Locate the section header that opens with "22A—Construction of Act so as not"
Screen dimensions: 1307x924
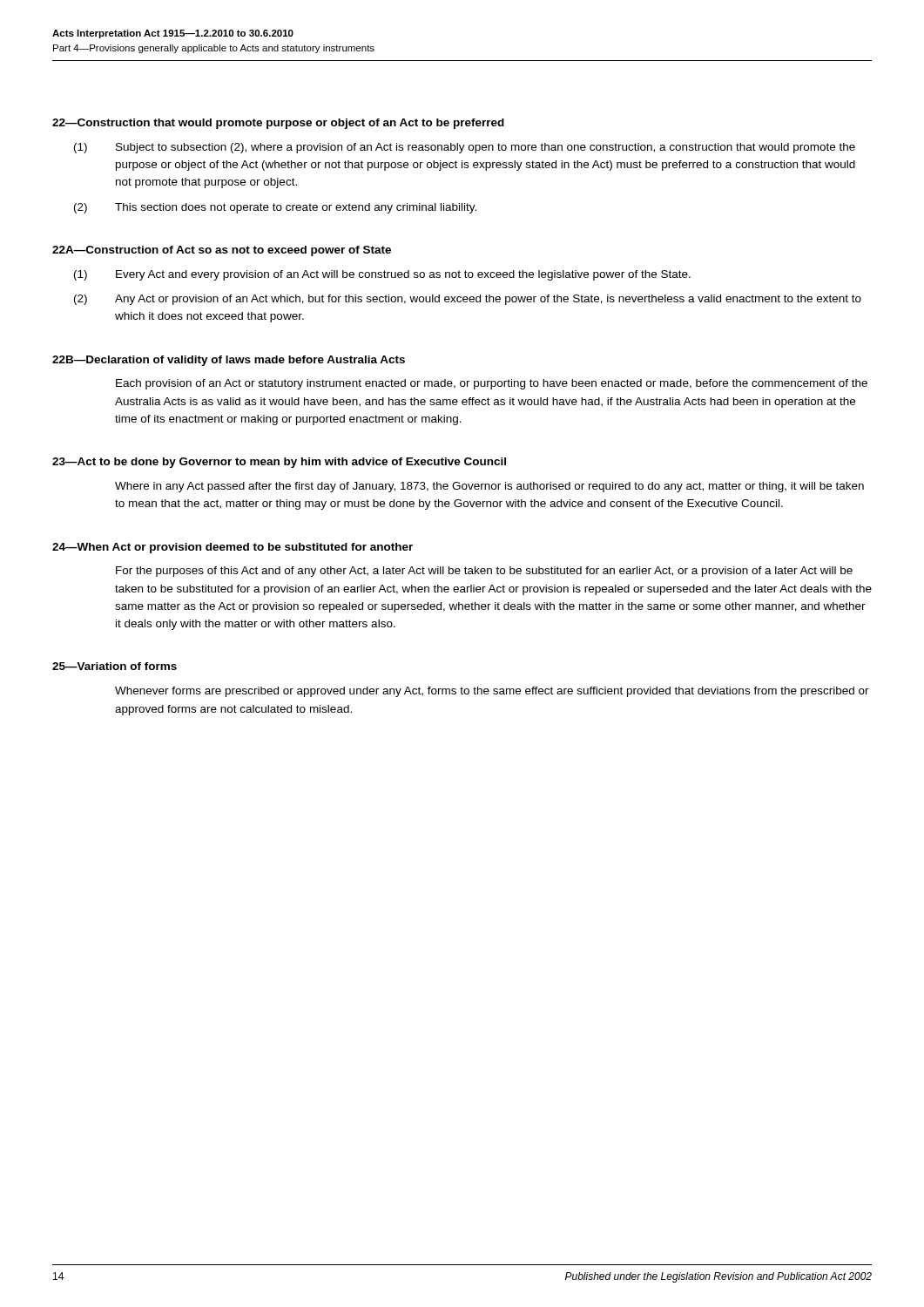pos(222,251)
